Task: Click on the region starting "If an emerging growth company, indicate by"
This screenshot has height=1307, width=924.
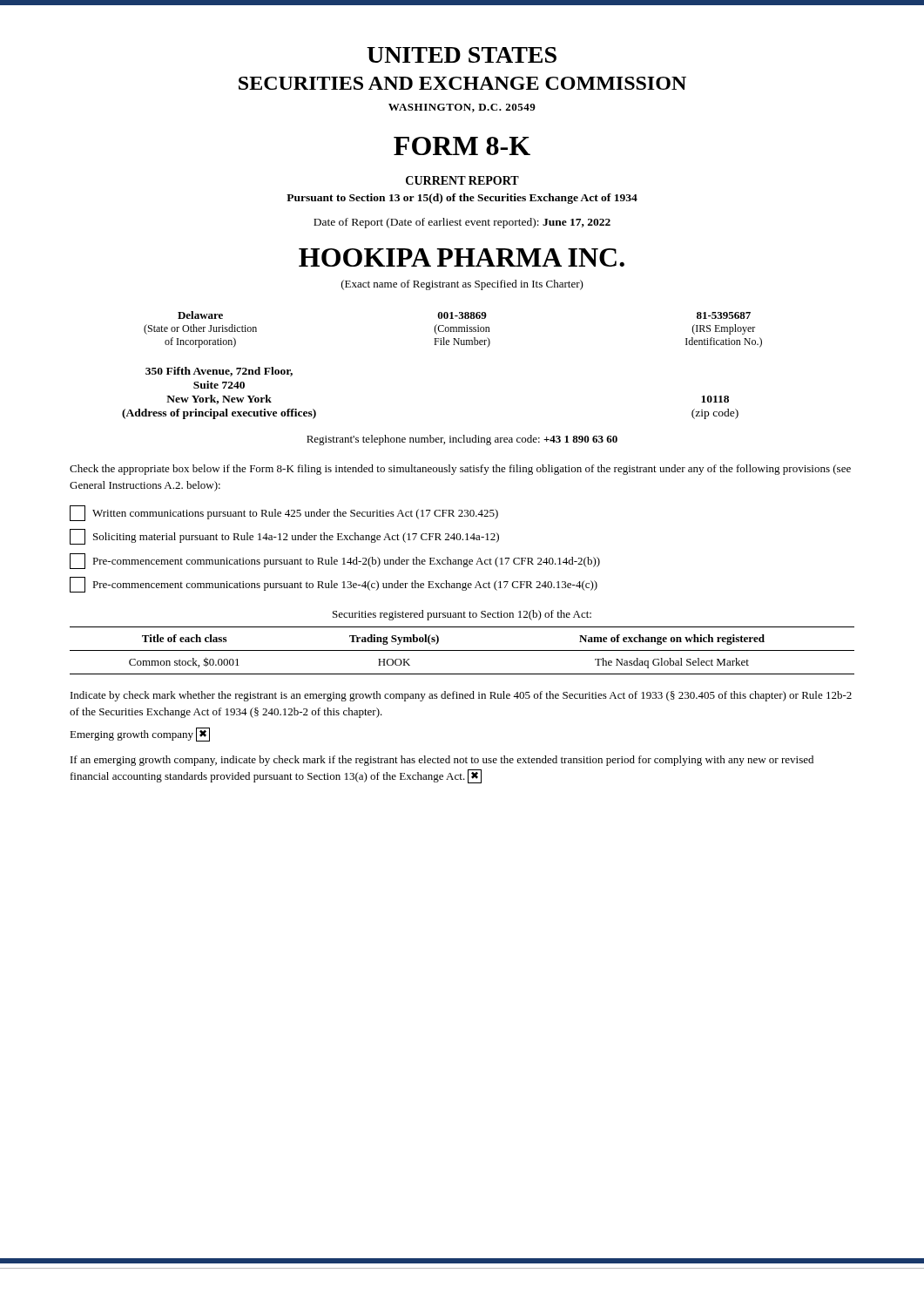Action: click(442, 768)
